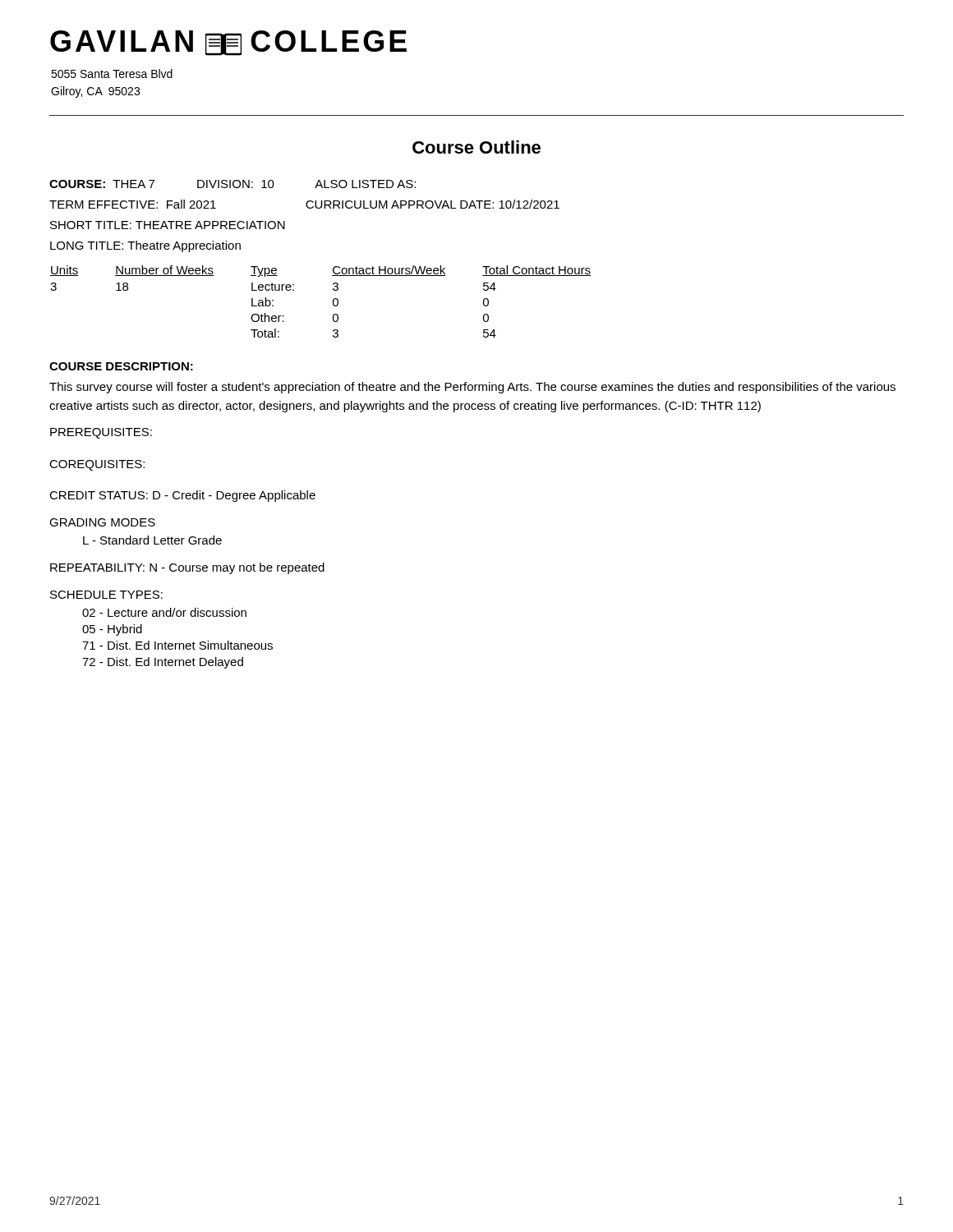953x1232 pixels.
Task: Navigate to the element starting "Course Outline"
Action: [x=476, y=148]
